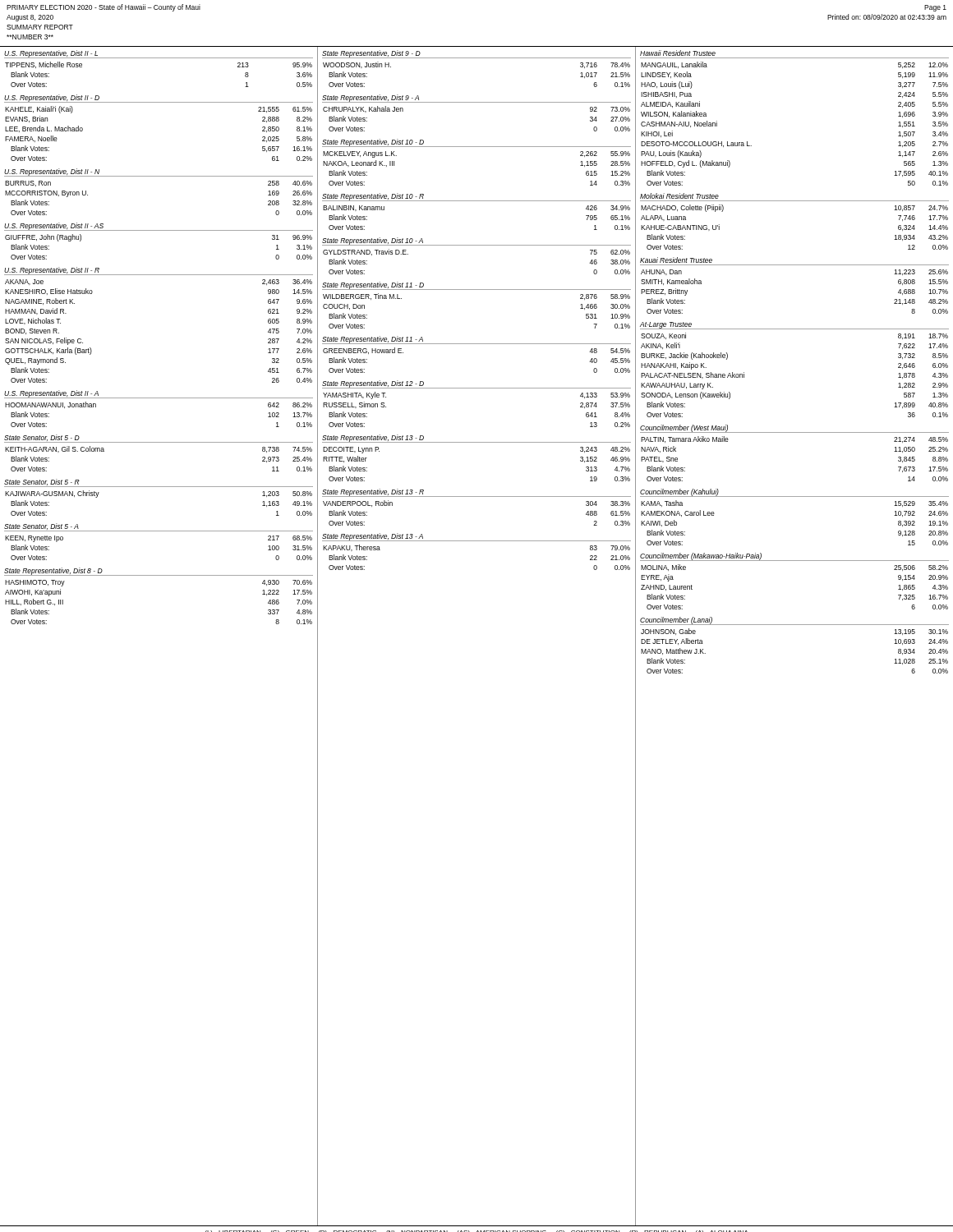Find the table that mentions "YAMASHITA, Kyle T."
The height and width of the screenshot is (1232, 953).
pos(476,404)
